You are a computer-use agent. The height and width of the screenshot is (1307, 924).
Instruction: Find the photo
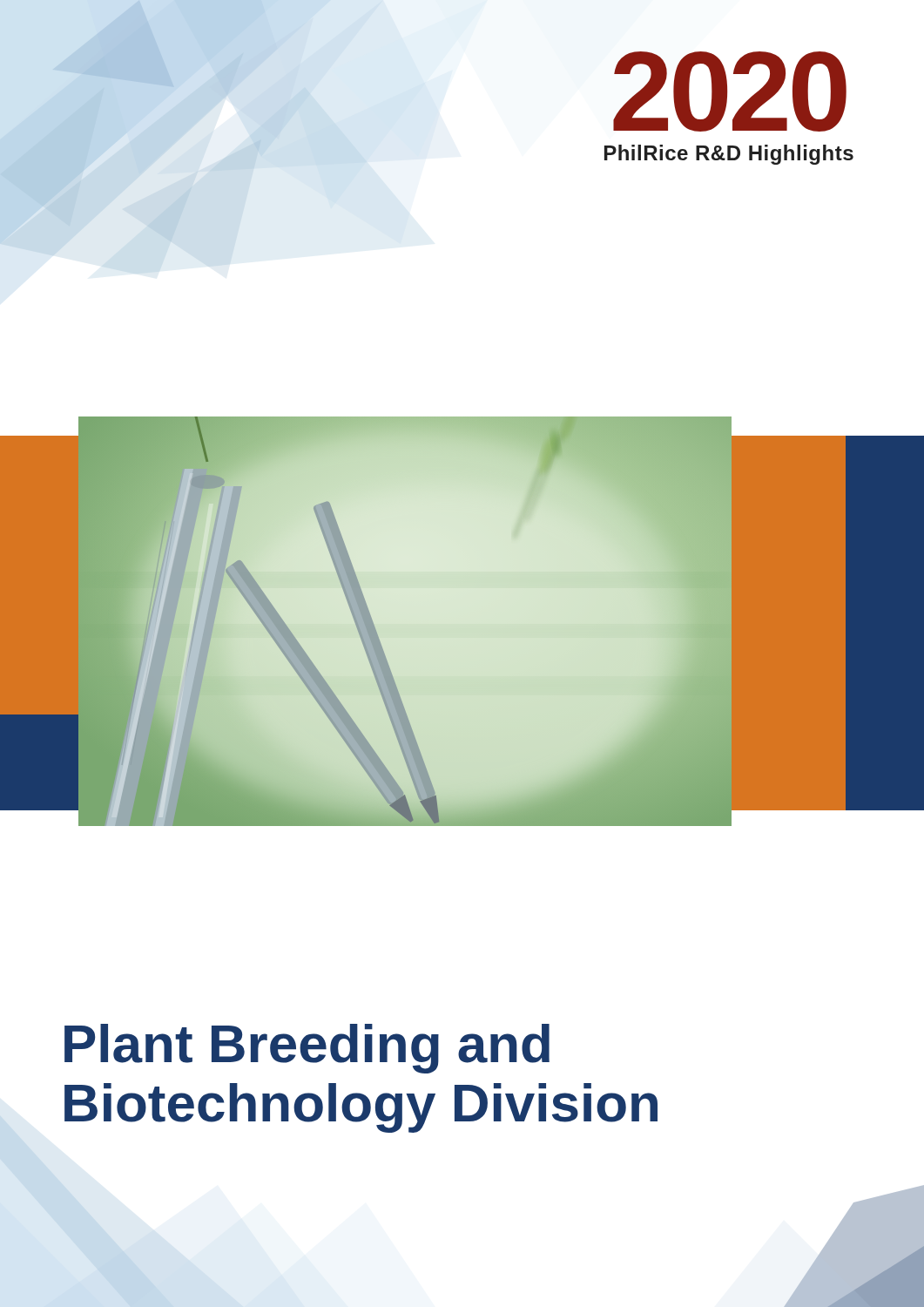coord(405,621)
